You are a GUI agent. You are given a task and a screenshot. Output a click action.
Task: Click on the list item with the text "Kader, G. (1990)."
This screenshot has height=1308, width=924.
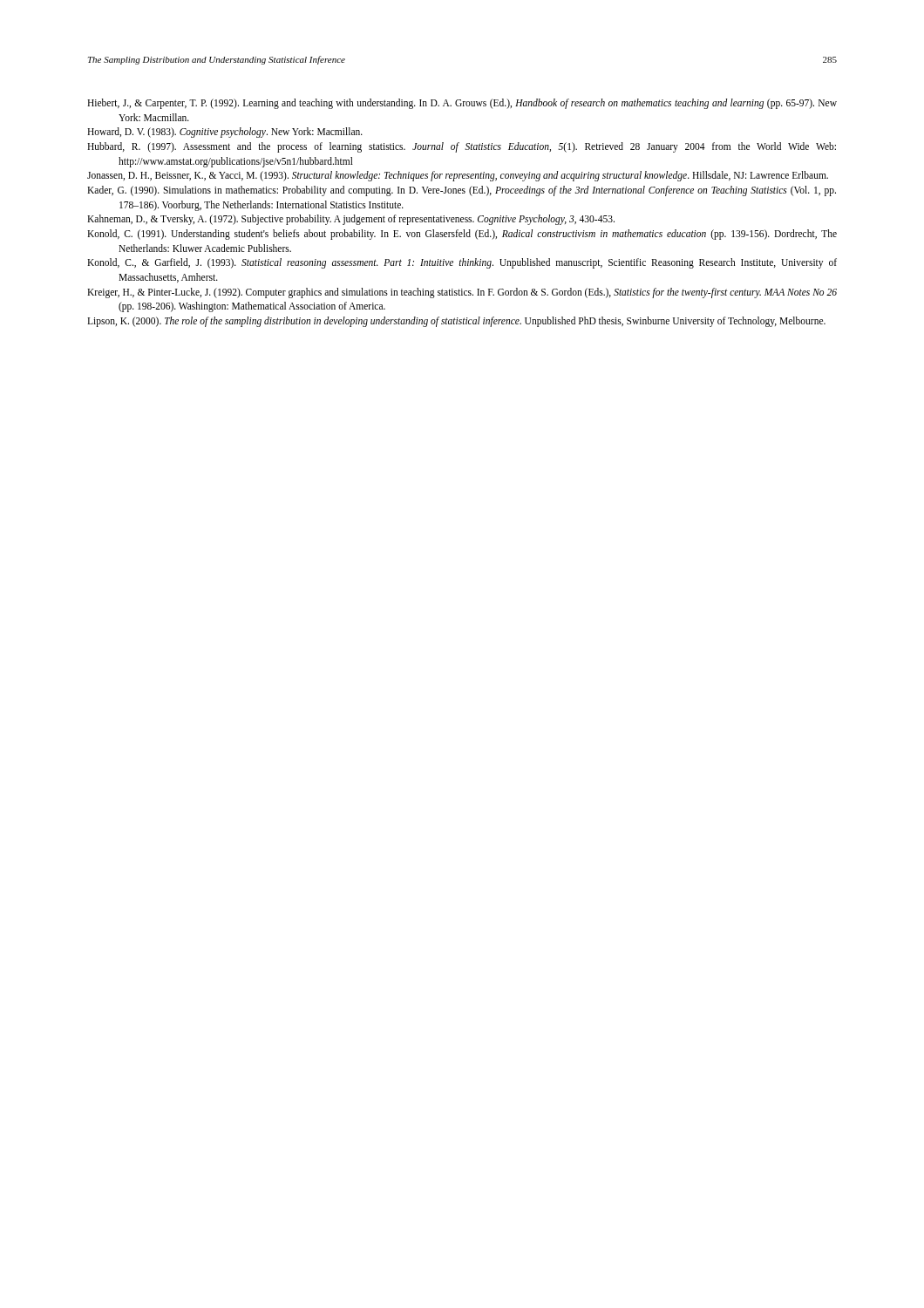click(462, 197)
